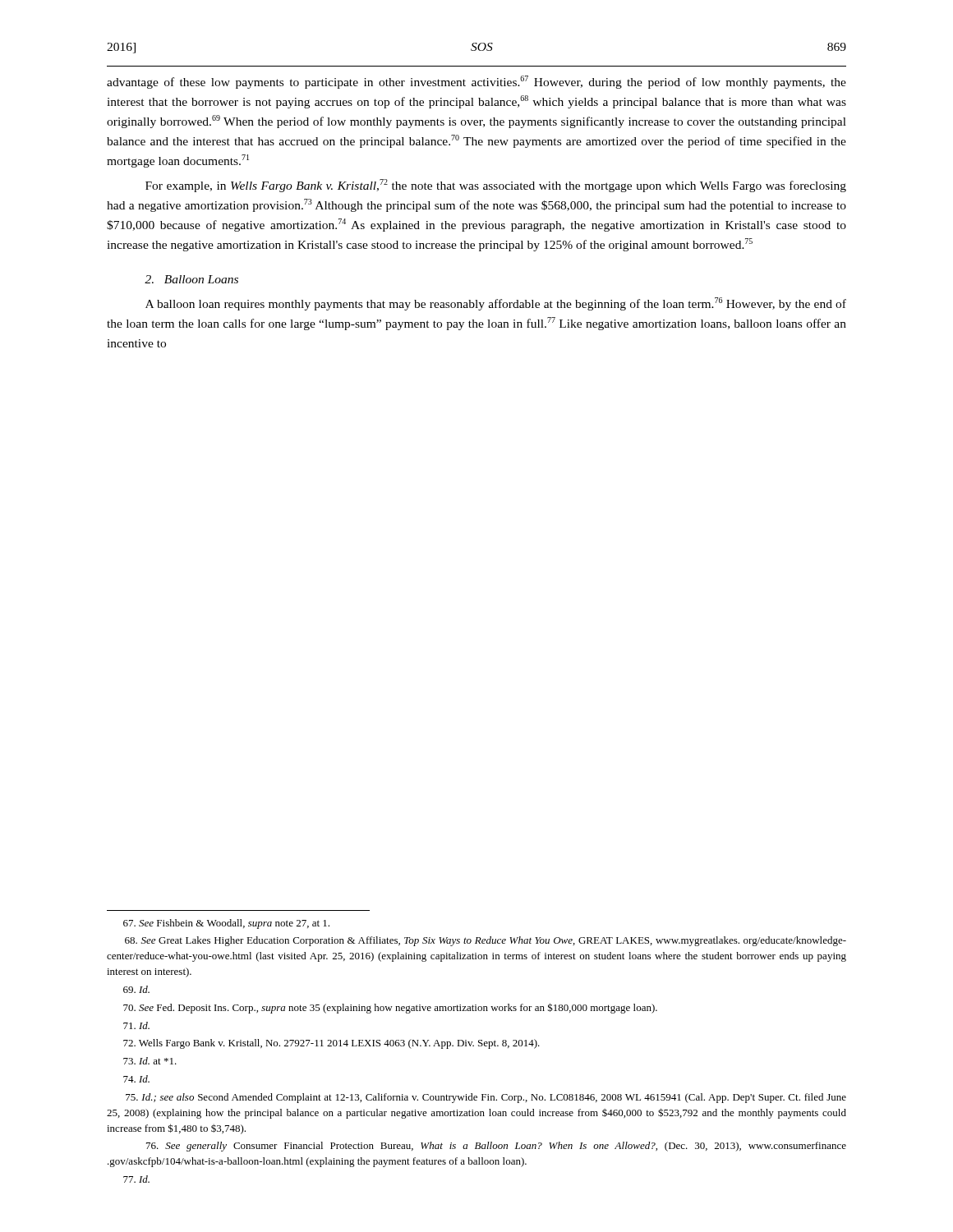This screenshot has width=953, height=1232.
Task: Find the passage starting "For example, in Wells Fargo Bank v. Kristall,72"
Action: [476, 215]
